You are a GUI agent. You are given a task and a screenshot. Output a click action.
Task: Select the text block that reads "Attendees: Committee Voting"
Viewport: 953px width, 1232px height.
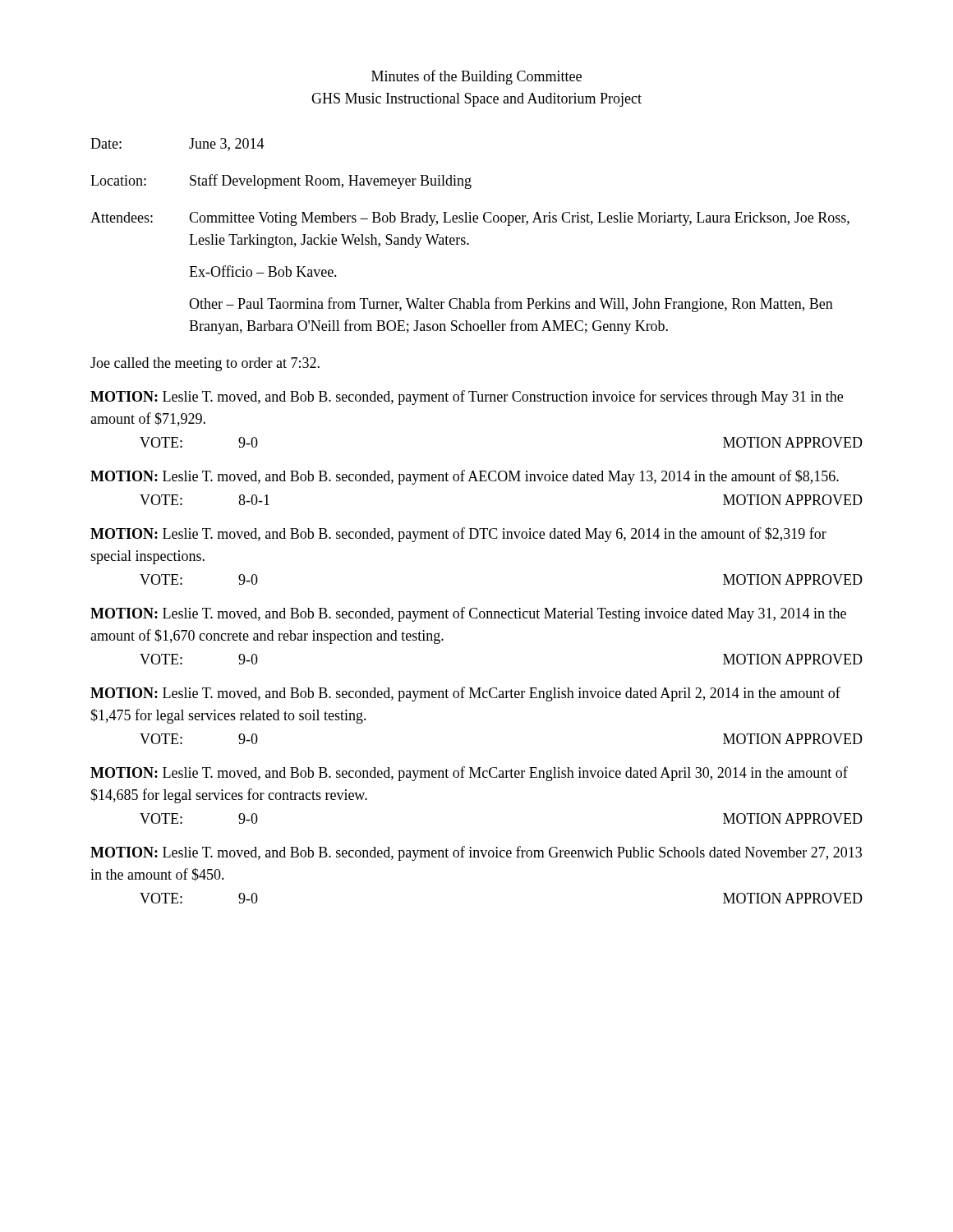coord(470,219)
